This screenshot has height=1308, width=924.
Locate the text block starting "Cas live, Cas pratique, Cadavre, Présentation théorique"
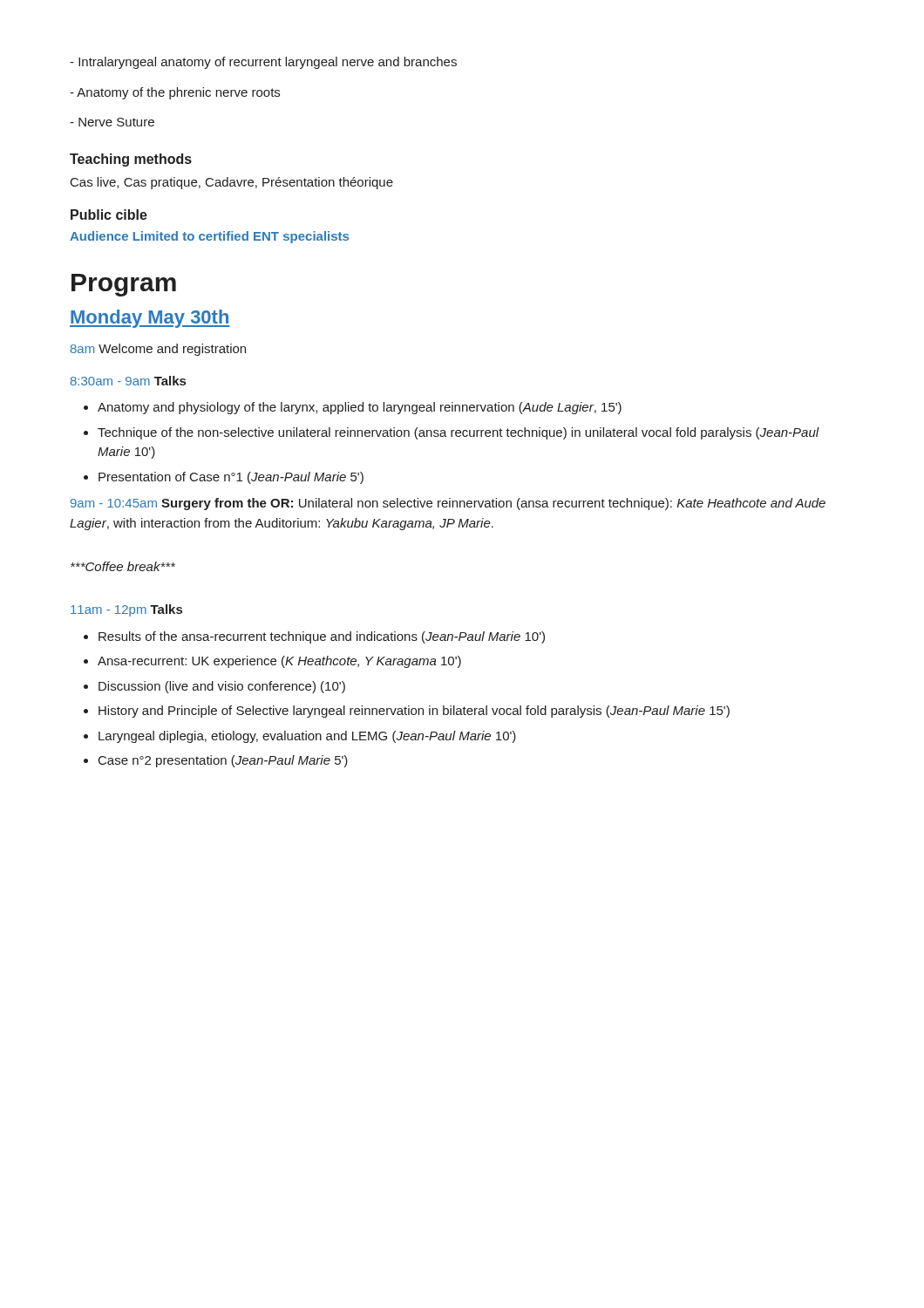(232, 183)
